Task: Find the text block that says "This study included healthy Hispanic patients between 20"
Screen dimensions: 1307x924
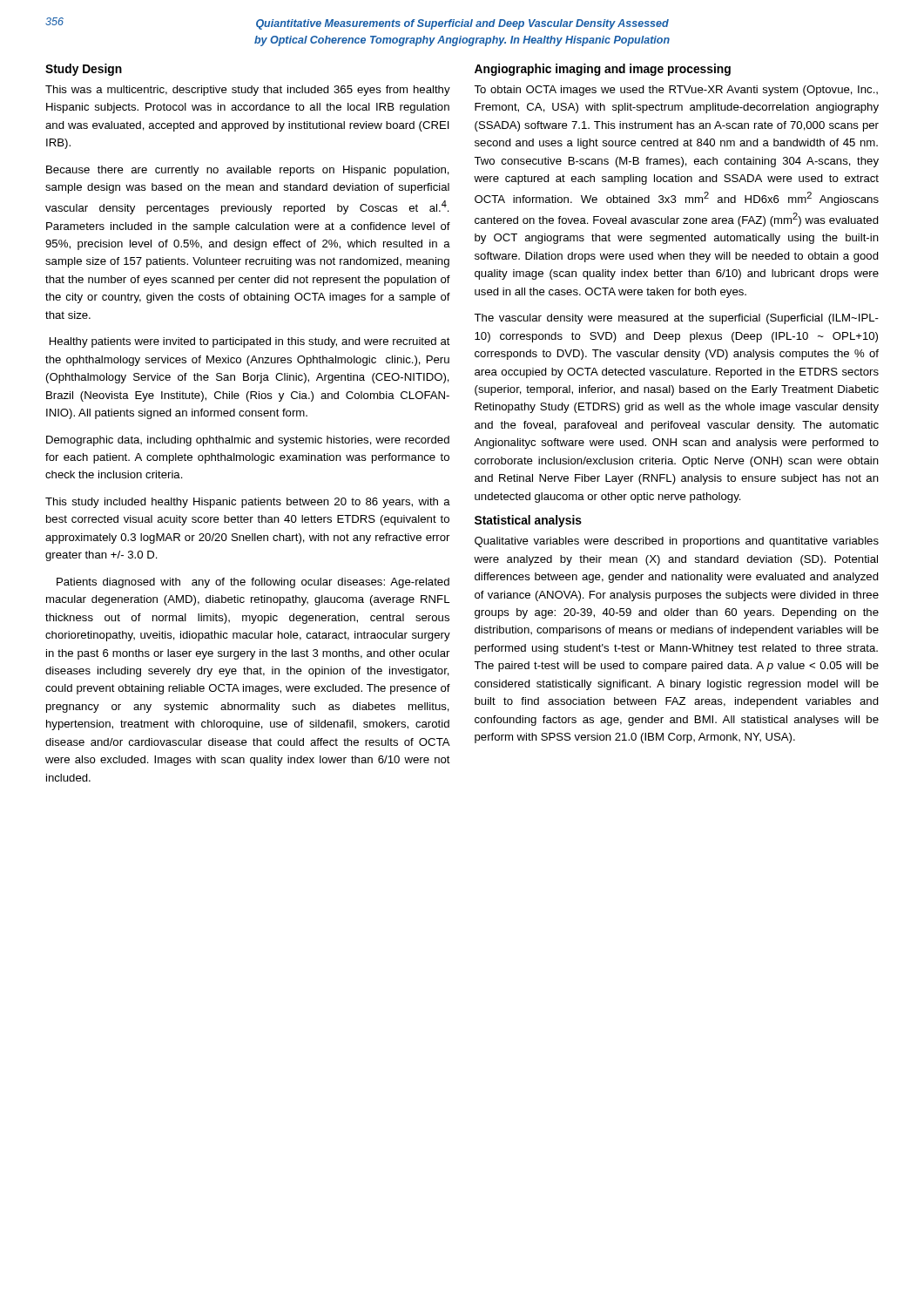Action: pyautogui.click(x=248, y=528)
